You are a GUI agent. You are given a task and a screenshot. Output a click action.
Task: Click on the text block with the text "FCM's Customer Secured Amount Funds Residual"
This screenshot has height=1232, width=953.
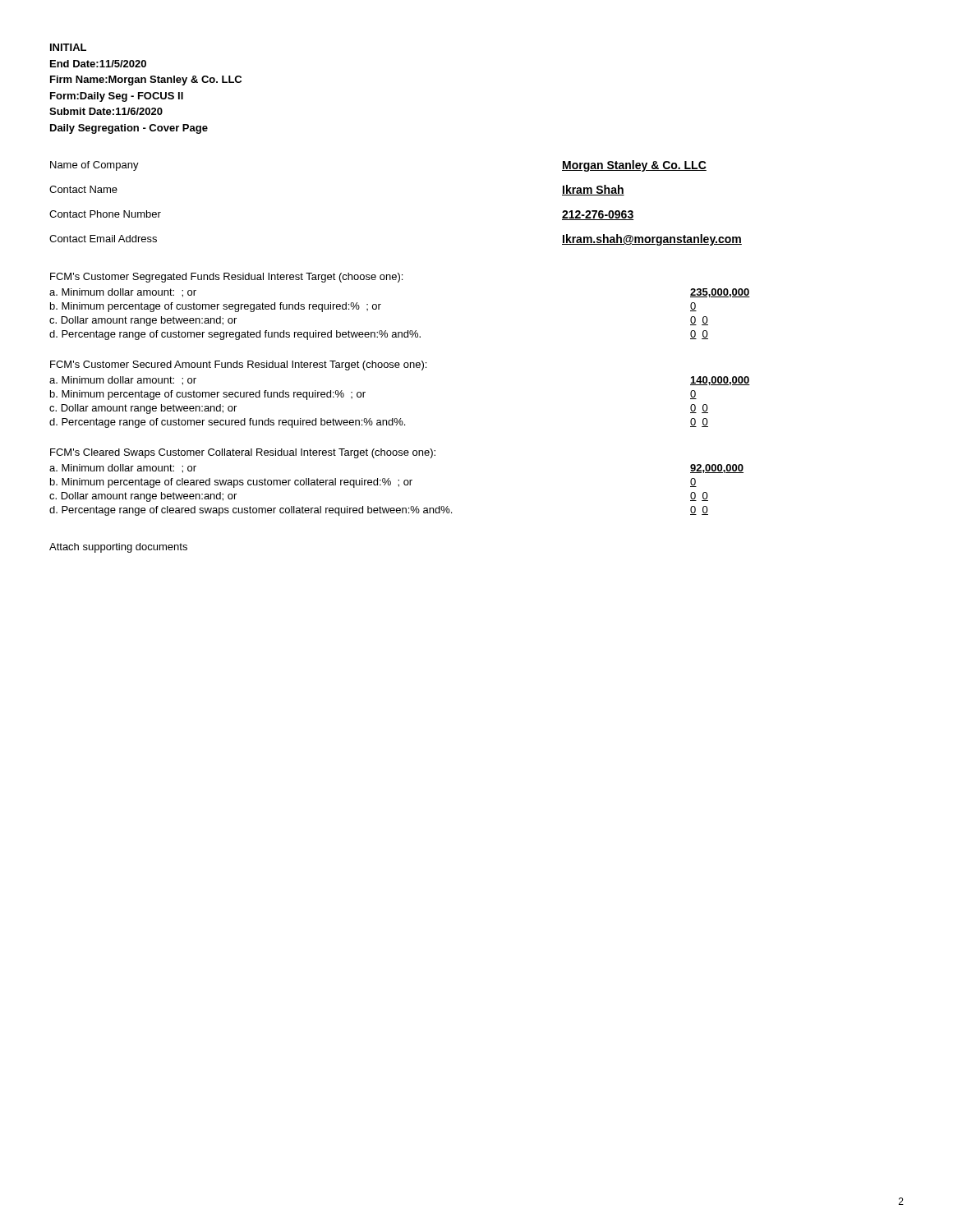pyautogui.click(x=238, y=365)
